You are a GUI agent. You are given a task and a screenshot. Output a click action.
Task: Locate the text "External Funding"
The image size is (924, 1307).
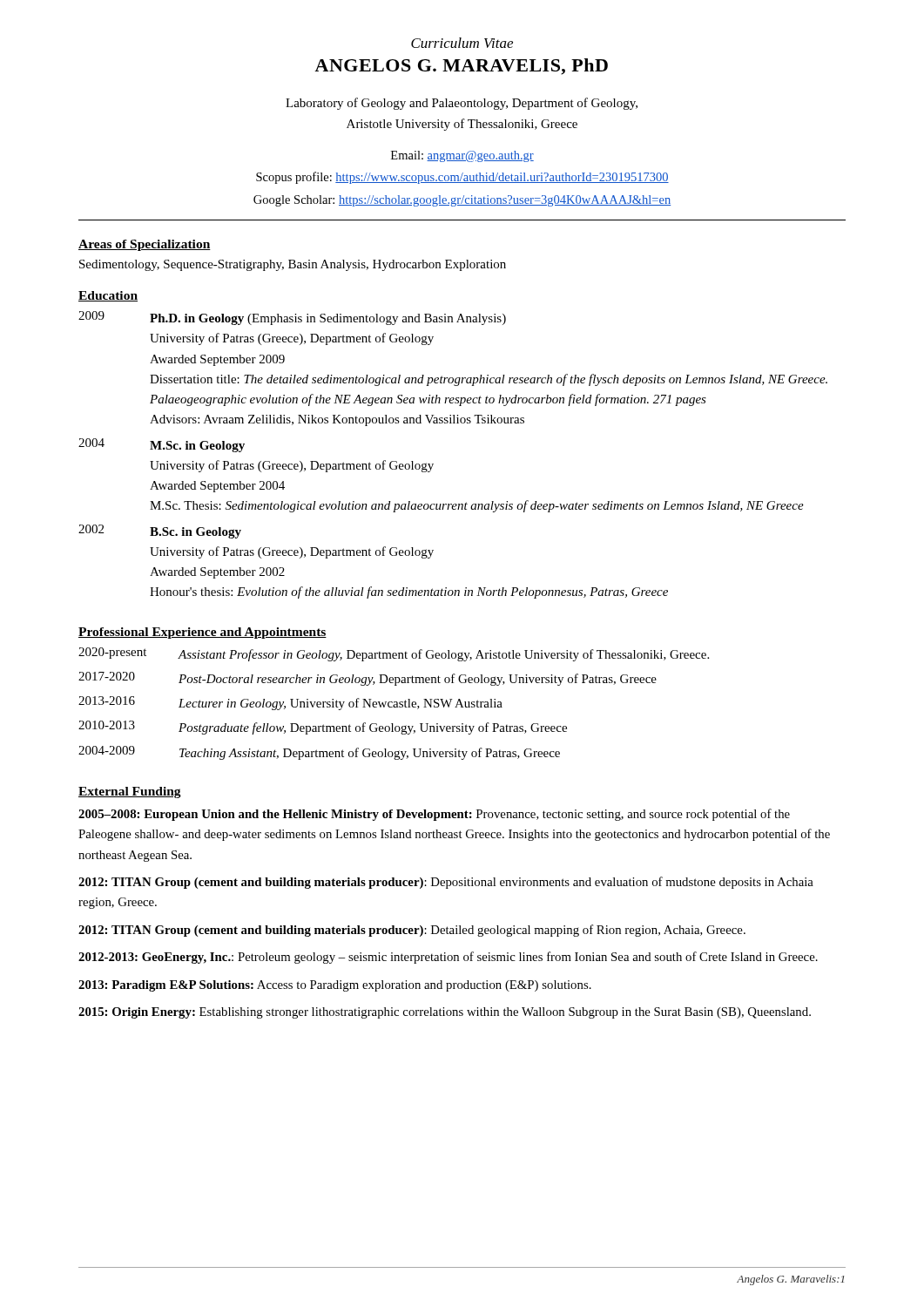coord(130,791)
